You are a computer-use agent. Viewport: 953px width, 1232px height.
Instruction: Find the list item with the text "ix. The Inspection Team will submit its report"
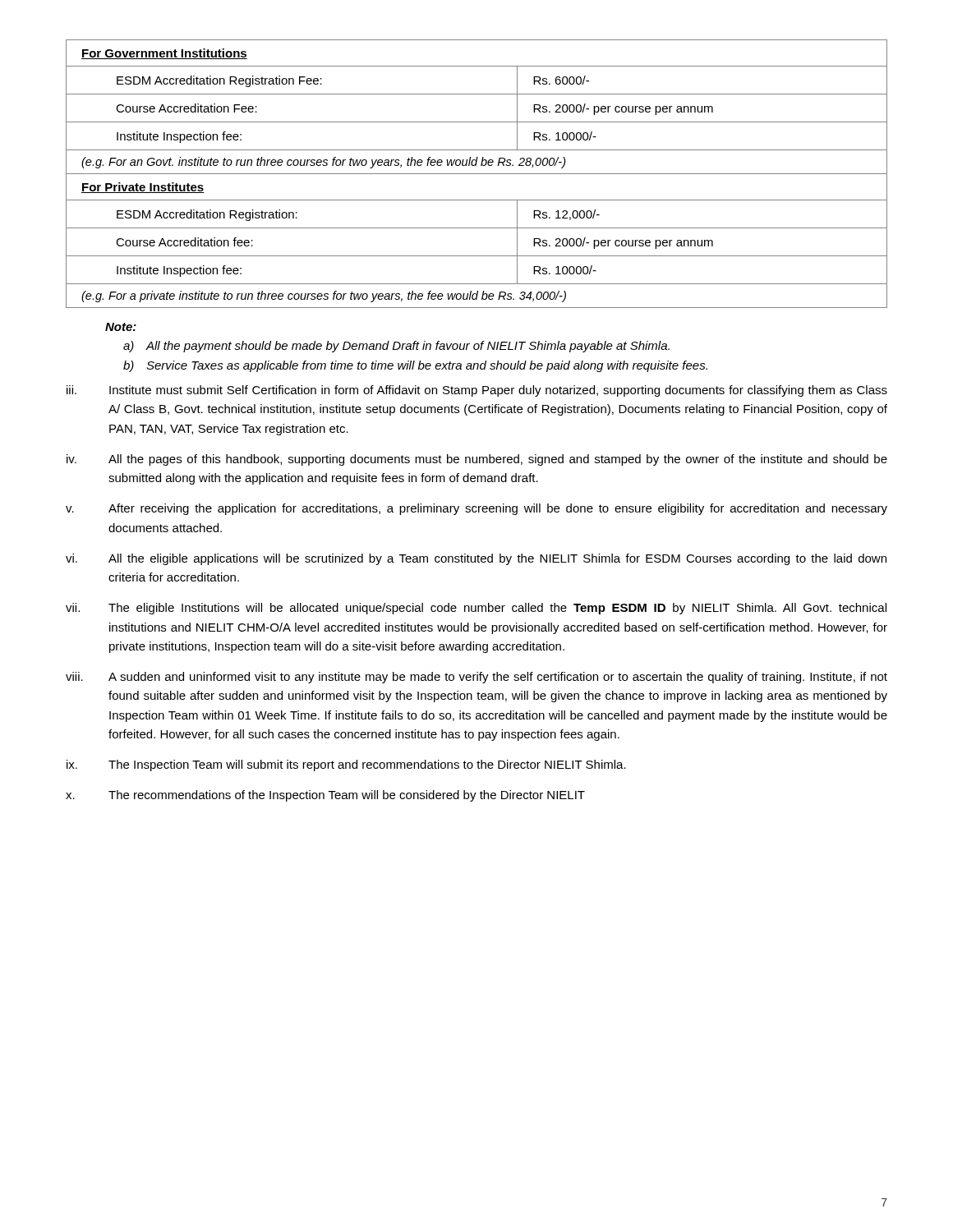[476, 764]
